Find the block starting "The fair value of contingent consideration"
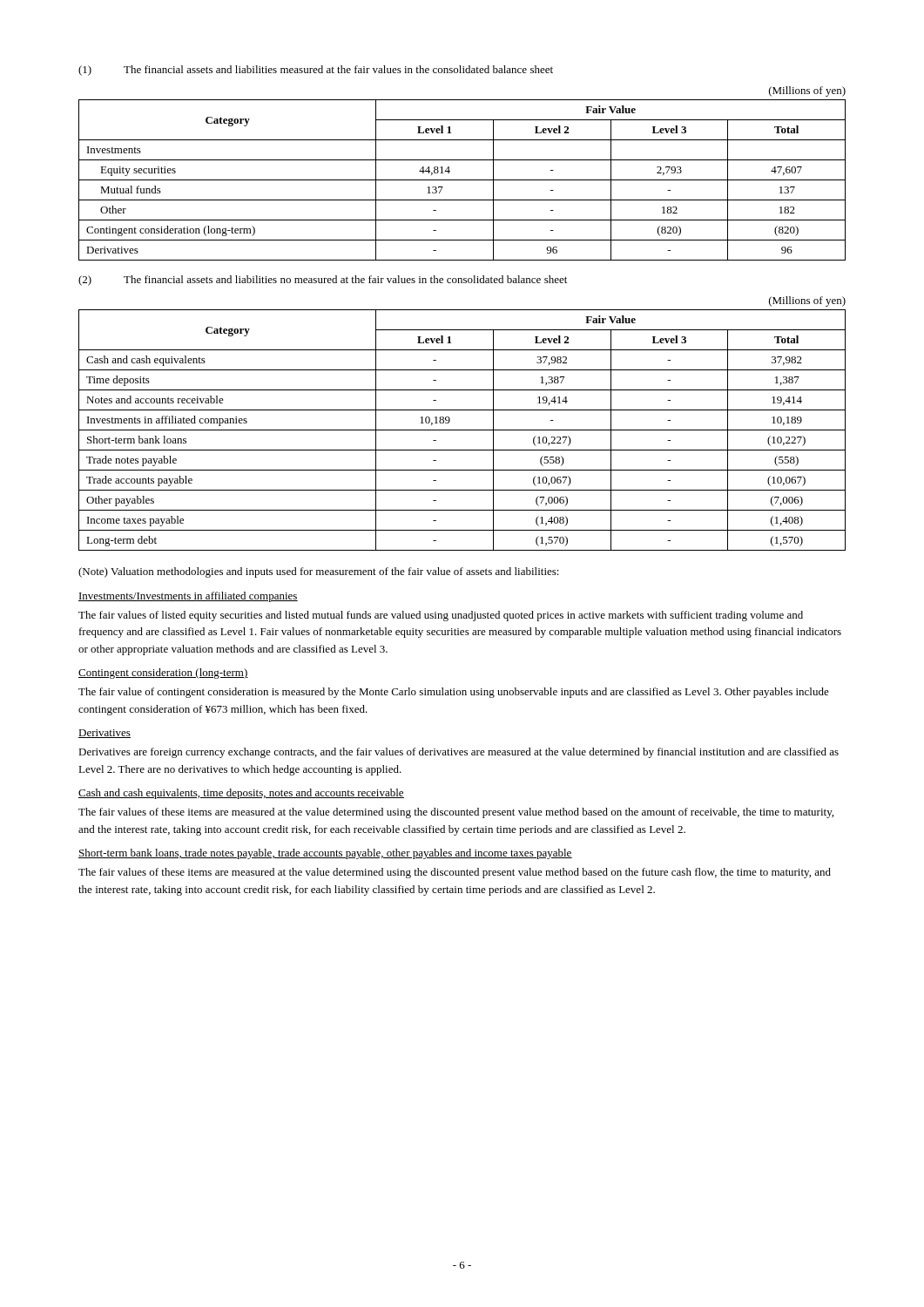This screenshot has height=1307, width=924. tap(454, 700)
